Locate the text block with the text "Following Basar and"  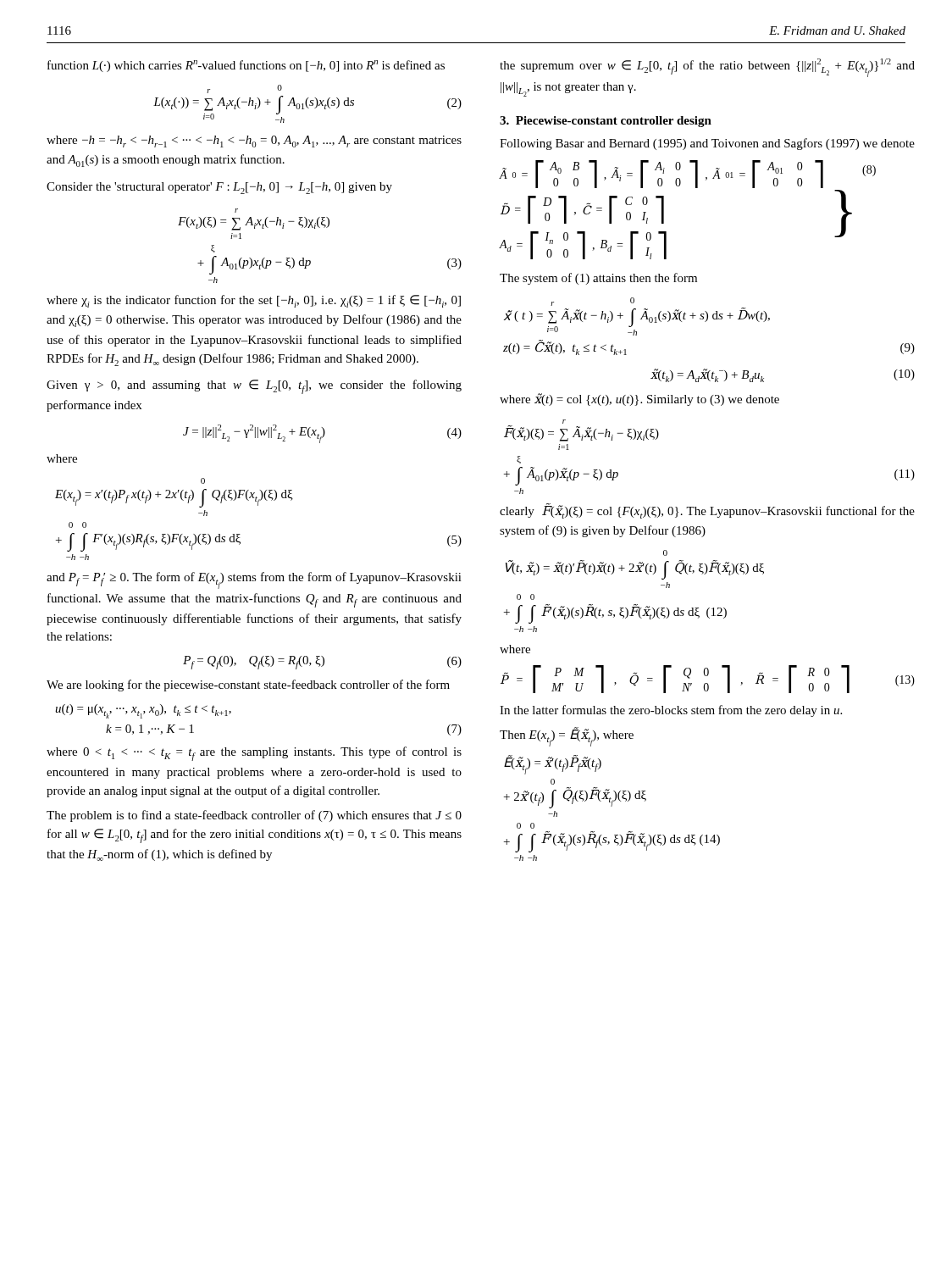707,144
